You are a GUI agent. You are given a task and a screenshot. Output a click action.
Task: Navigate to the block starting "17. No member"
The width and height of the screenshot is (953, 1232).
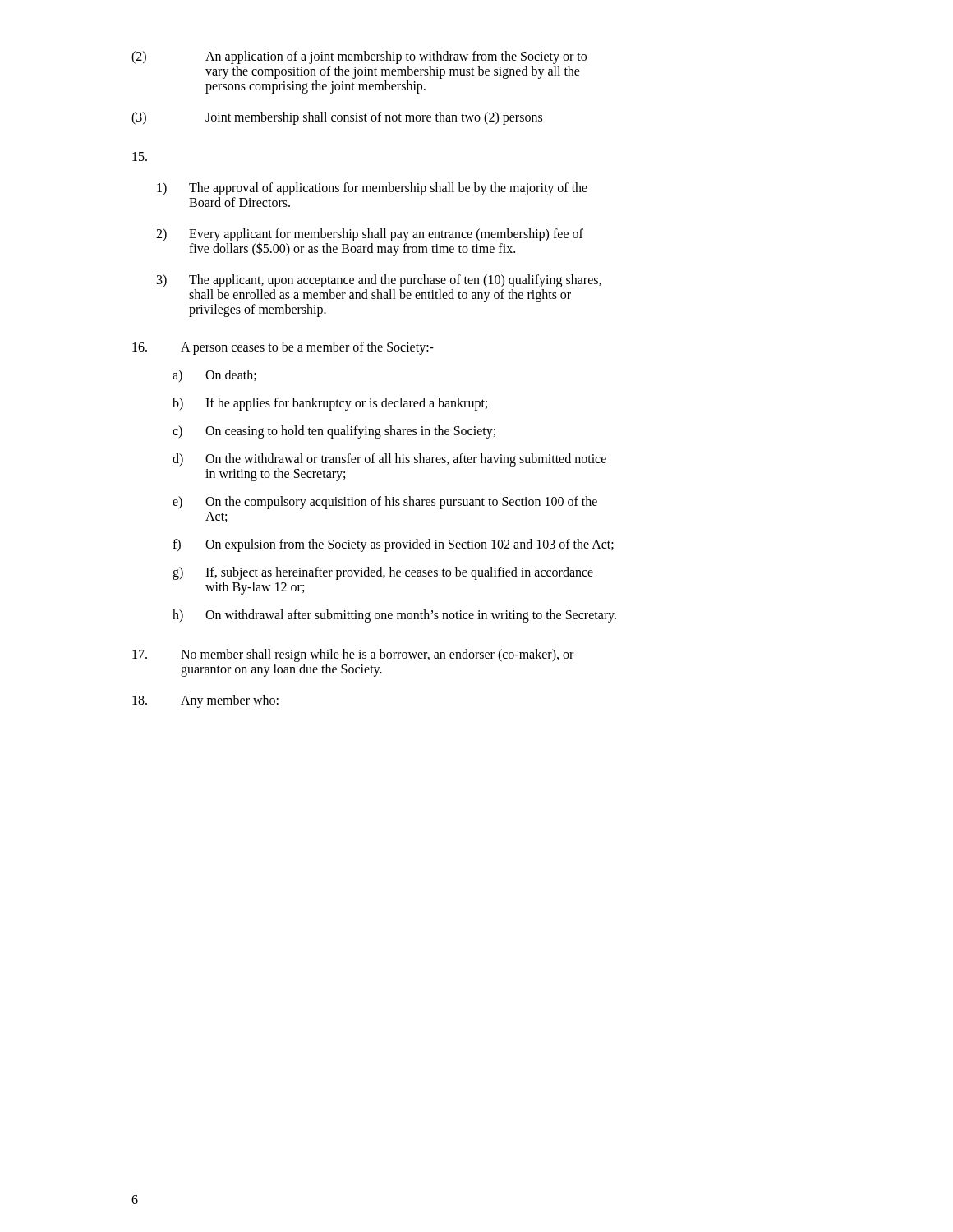point(353,662)
